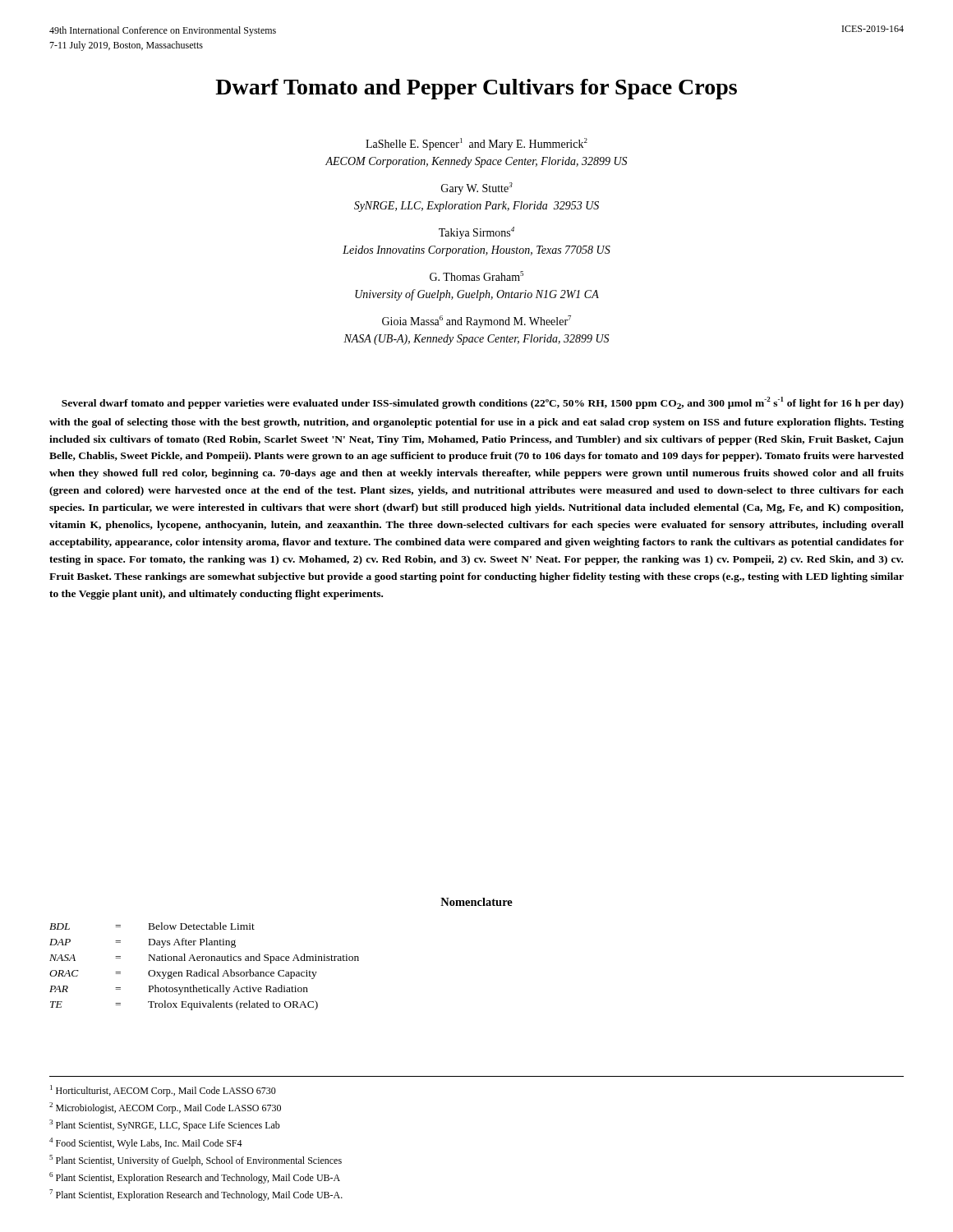Image resolution: width=953 pixels, height=1232 pixels.
Task: Where does it say "BDL = Below Detectable Limit"?
Action: [152, 926]
